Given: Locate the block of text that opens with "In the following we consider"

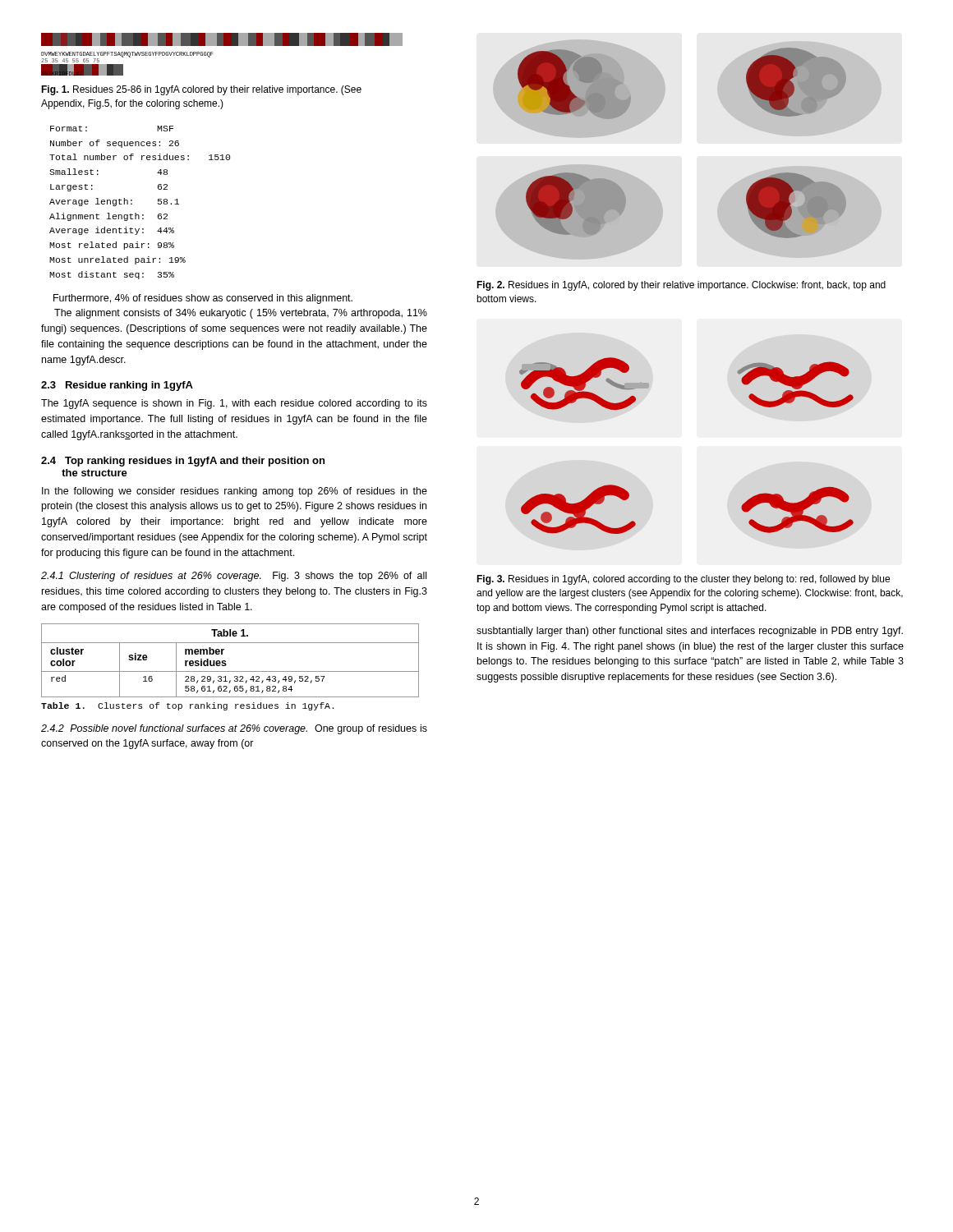Looking at the screenshot, I should coord(234,522).
